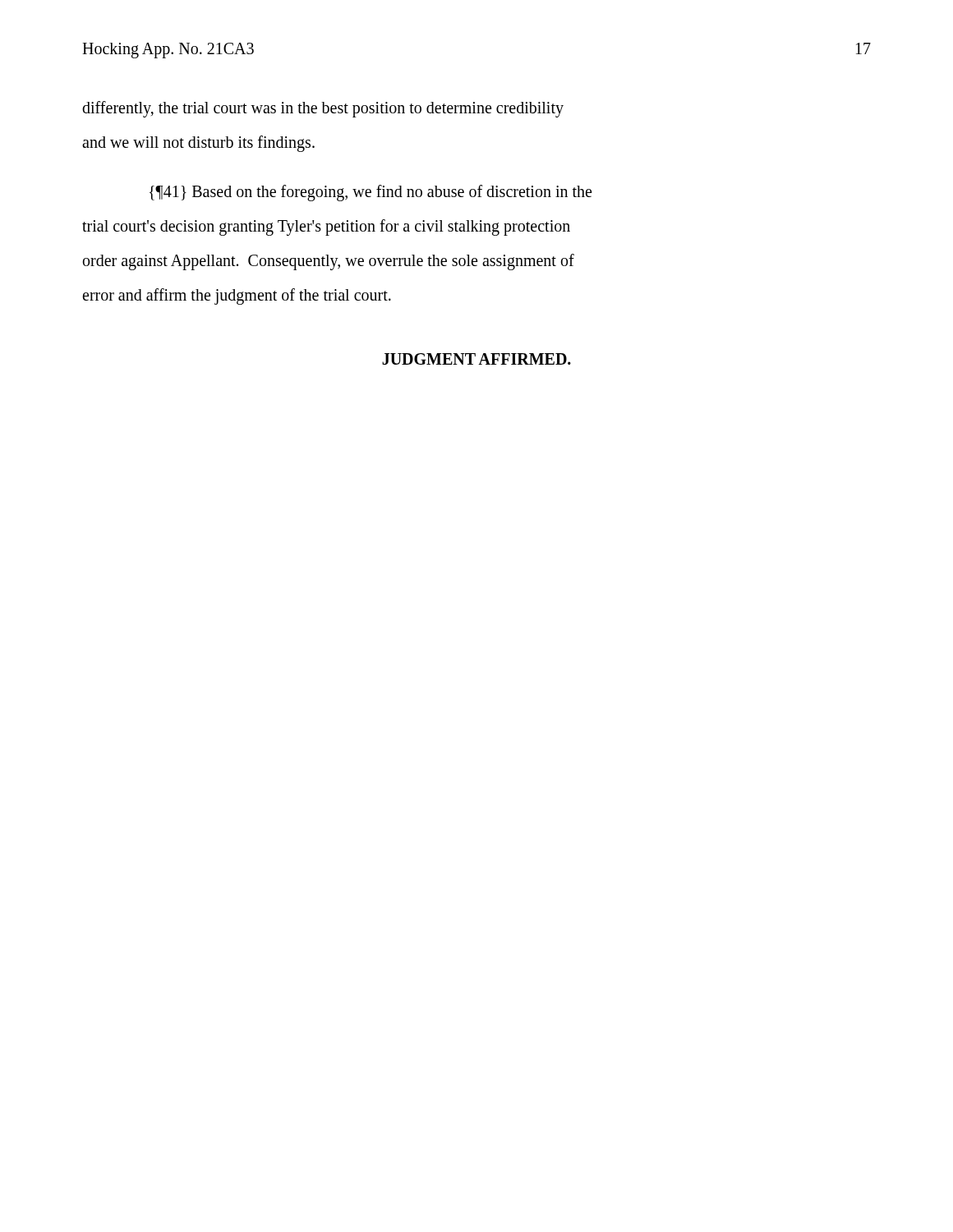The height and width of the screenshot is (1232, 953).
Task: Locate the region starting "{¶41} Based on the"
Action: (x=370, y=191)
